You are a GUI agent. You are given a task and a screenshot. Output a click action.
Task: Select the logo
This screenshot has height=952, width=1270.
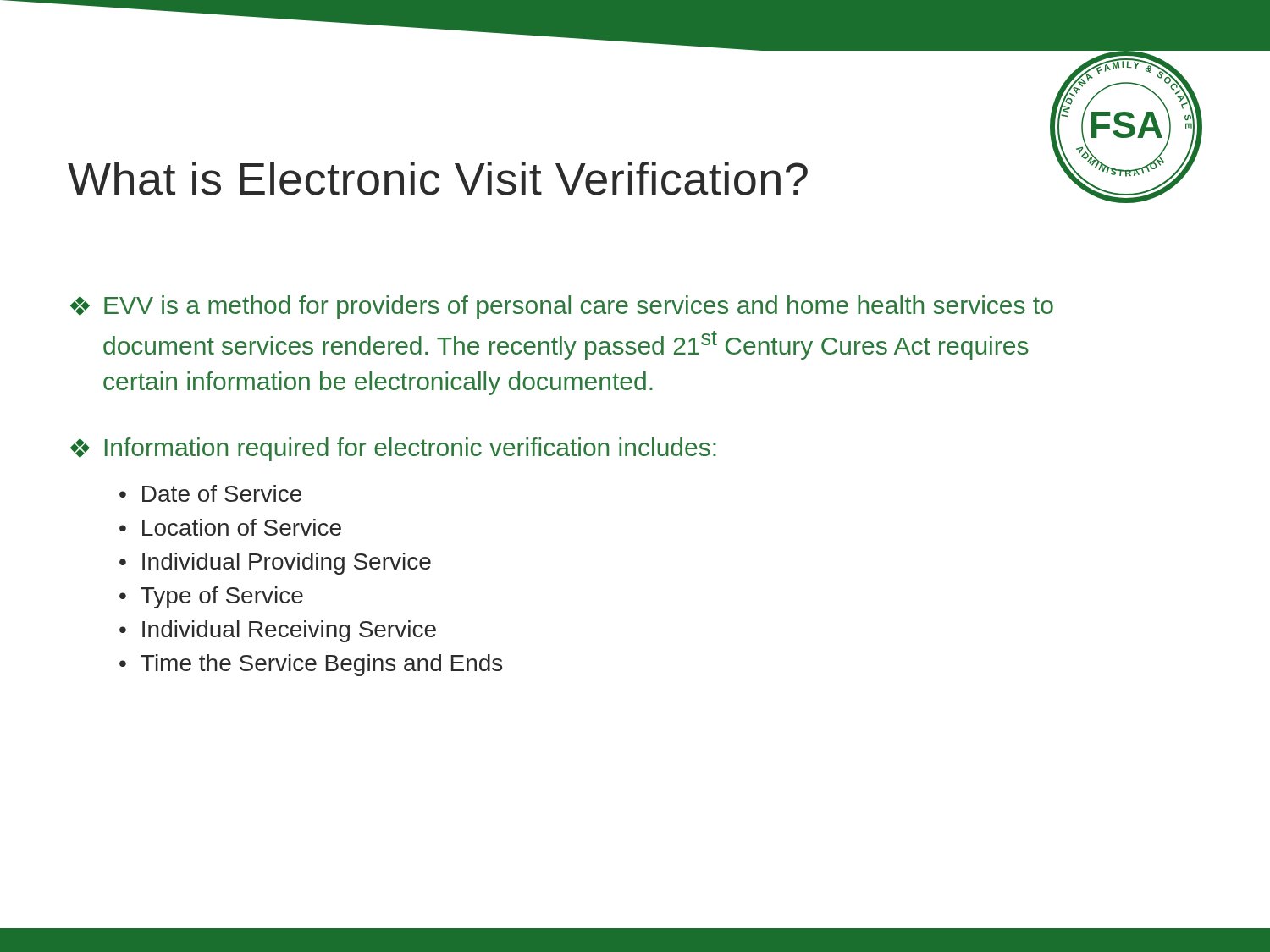[x=1126, y=127]
